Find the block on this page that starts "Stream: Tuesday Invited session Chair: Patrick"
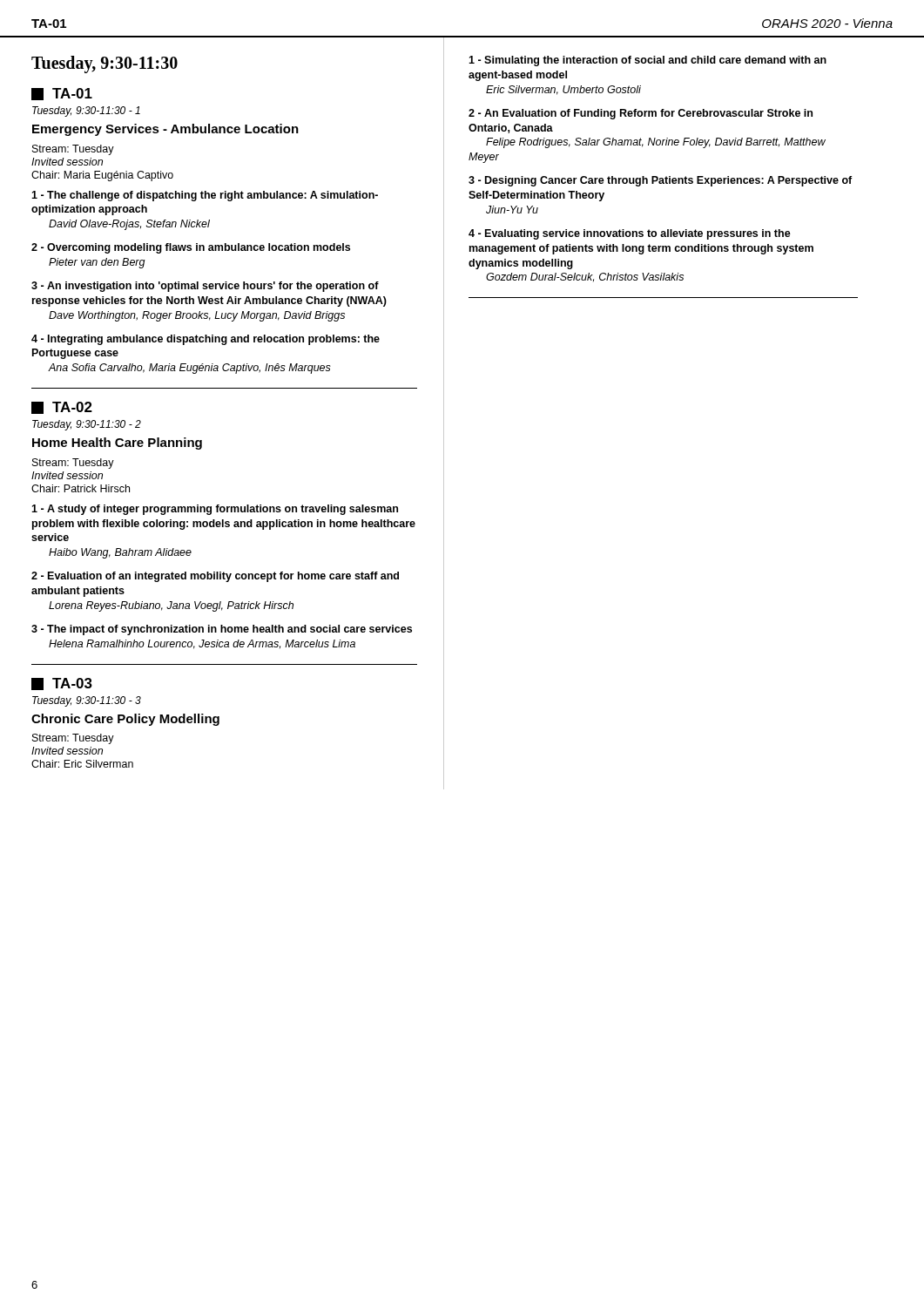This screenshot has height=1307, width=924. pyautogui.click(x=73, y=464)
